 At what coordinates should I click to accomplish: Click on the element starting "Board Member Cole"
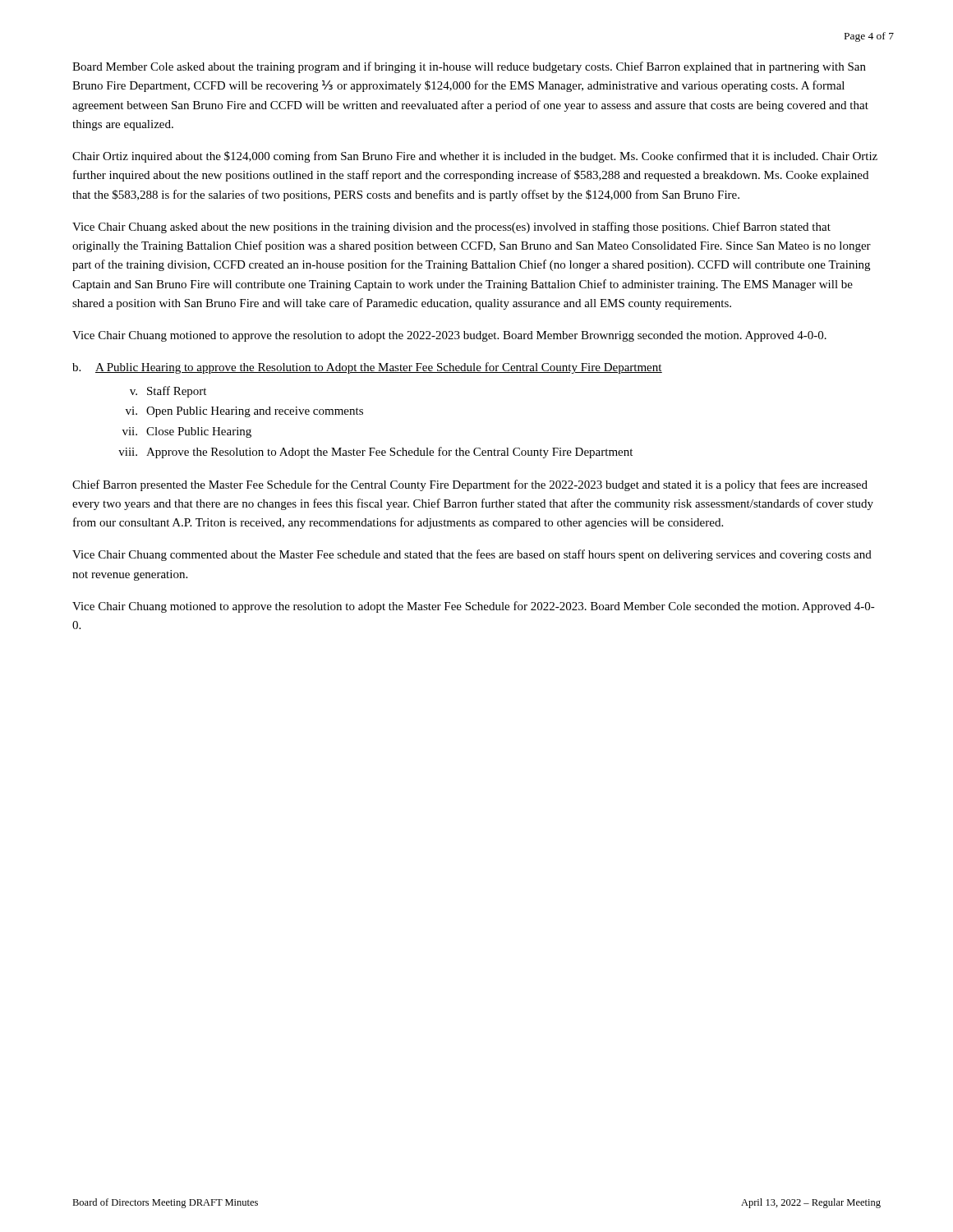click(x=470, y=95)
